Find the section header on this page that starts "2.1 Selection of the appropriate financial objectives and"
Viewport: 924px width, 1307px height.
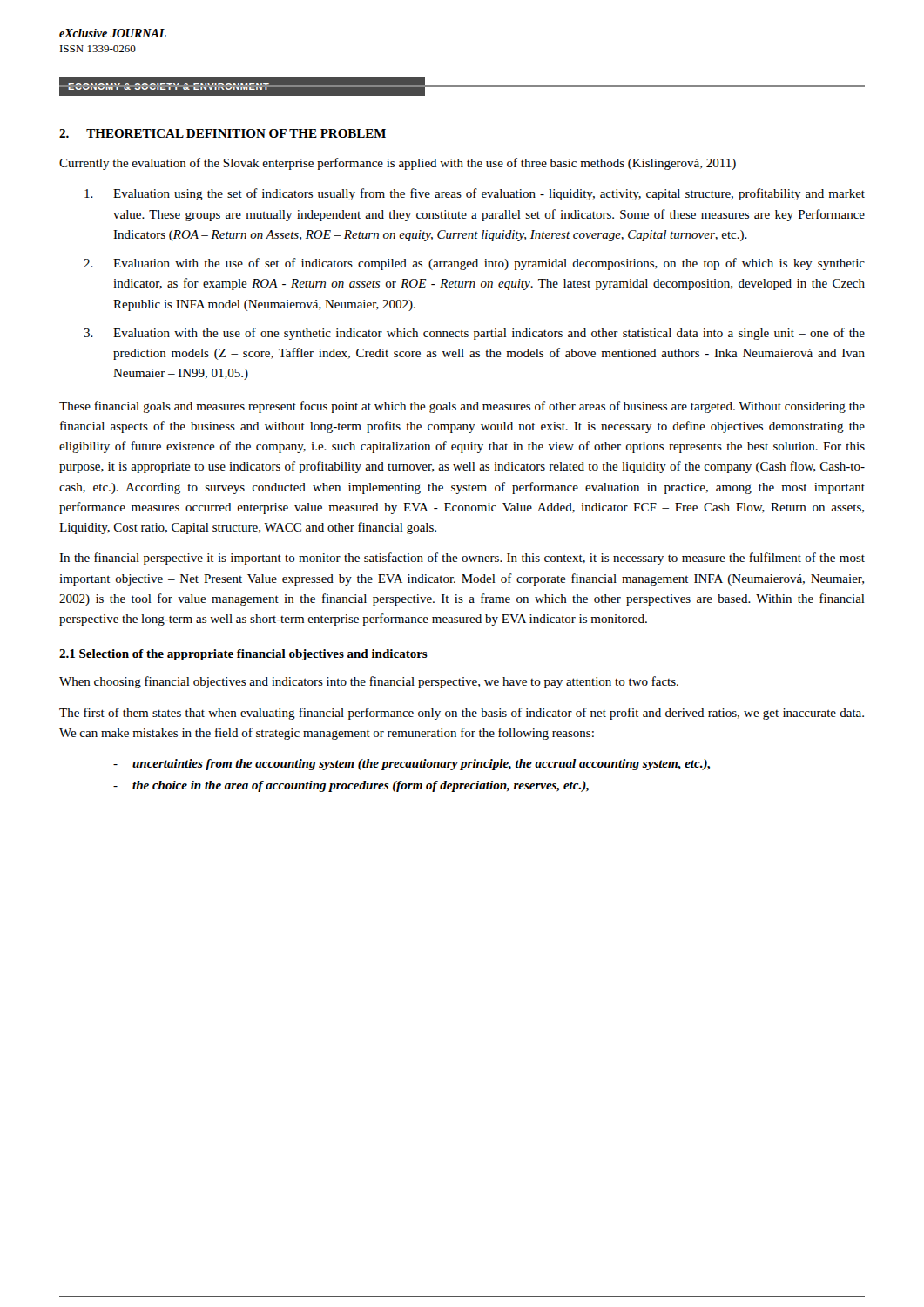tap(243, 654)
